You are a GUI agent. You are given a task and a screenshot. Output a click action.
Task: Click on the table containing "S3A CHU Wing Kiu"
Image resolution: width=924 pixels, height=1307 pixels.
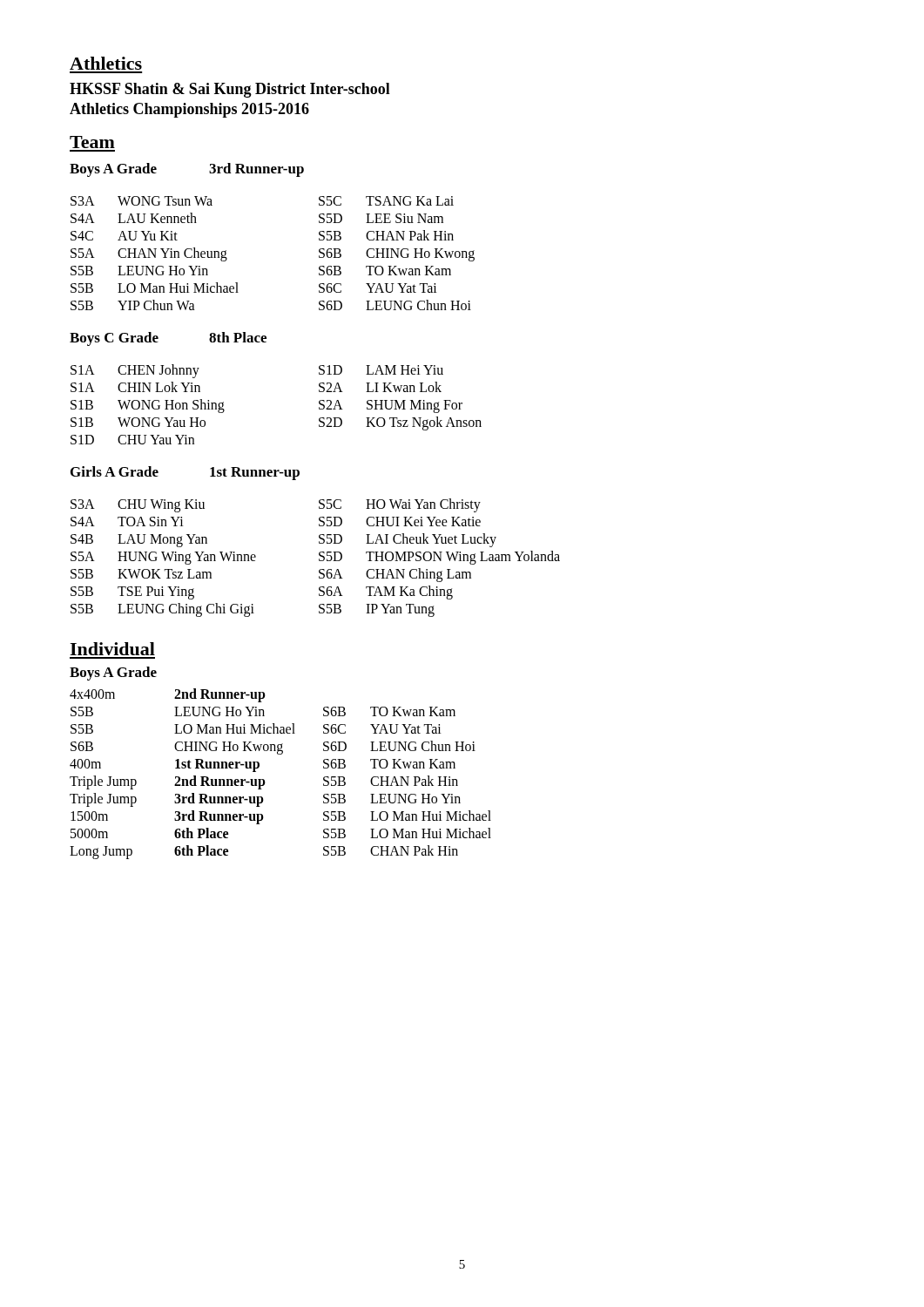tap(462, 557)
